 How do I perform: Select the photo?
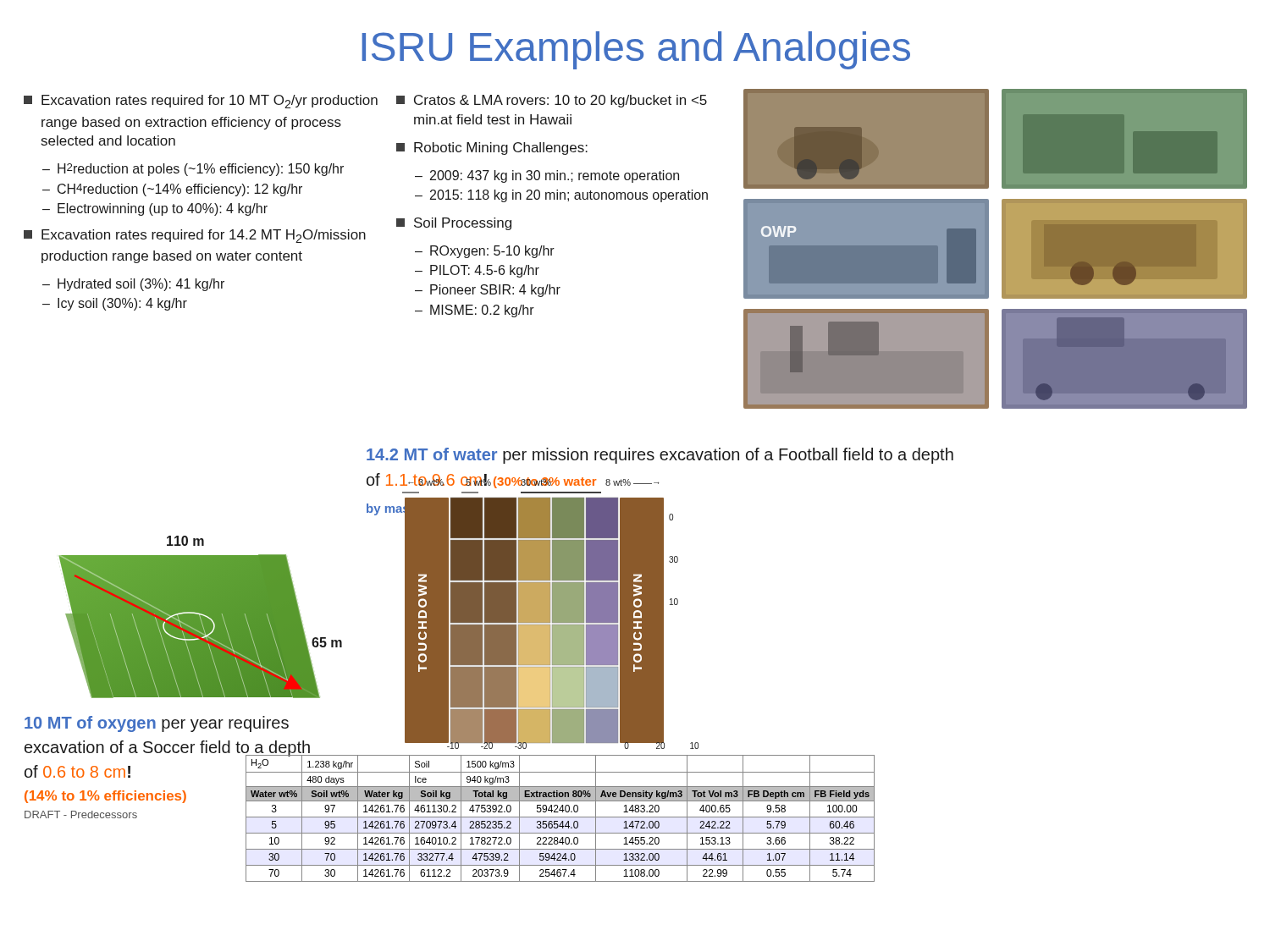point(995,256)
